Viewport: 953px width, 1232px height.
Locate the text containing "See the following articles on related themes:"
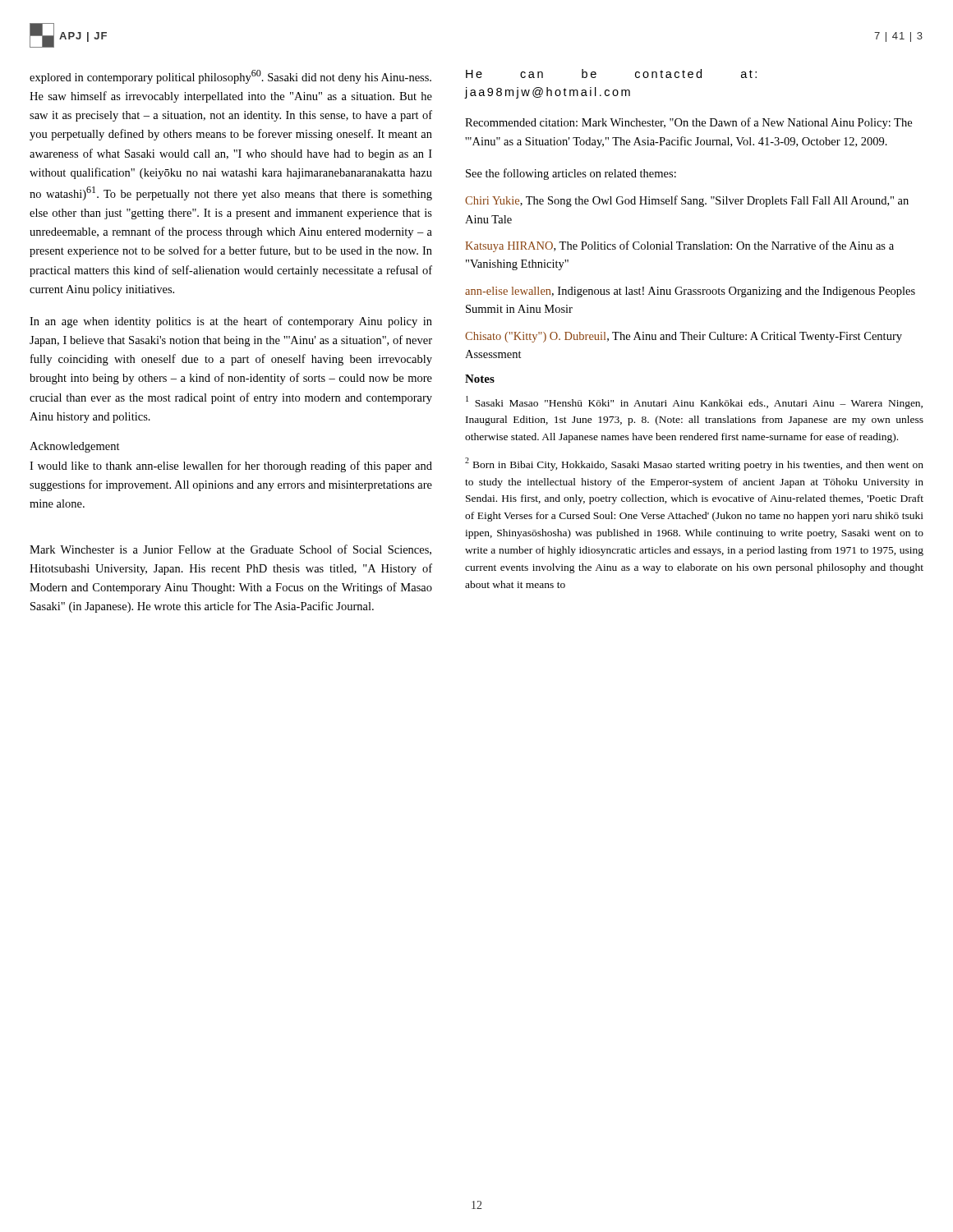click(x=571, y=173)
